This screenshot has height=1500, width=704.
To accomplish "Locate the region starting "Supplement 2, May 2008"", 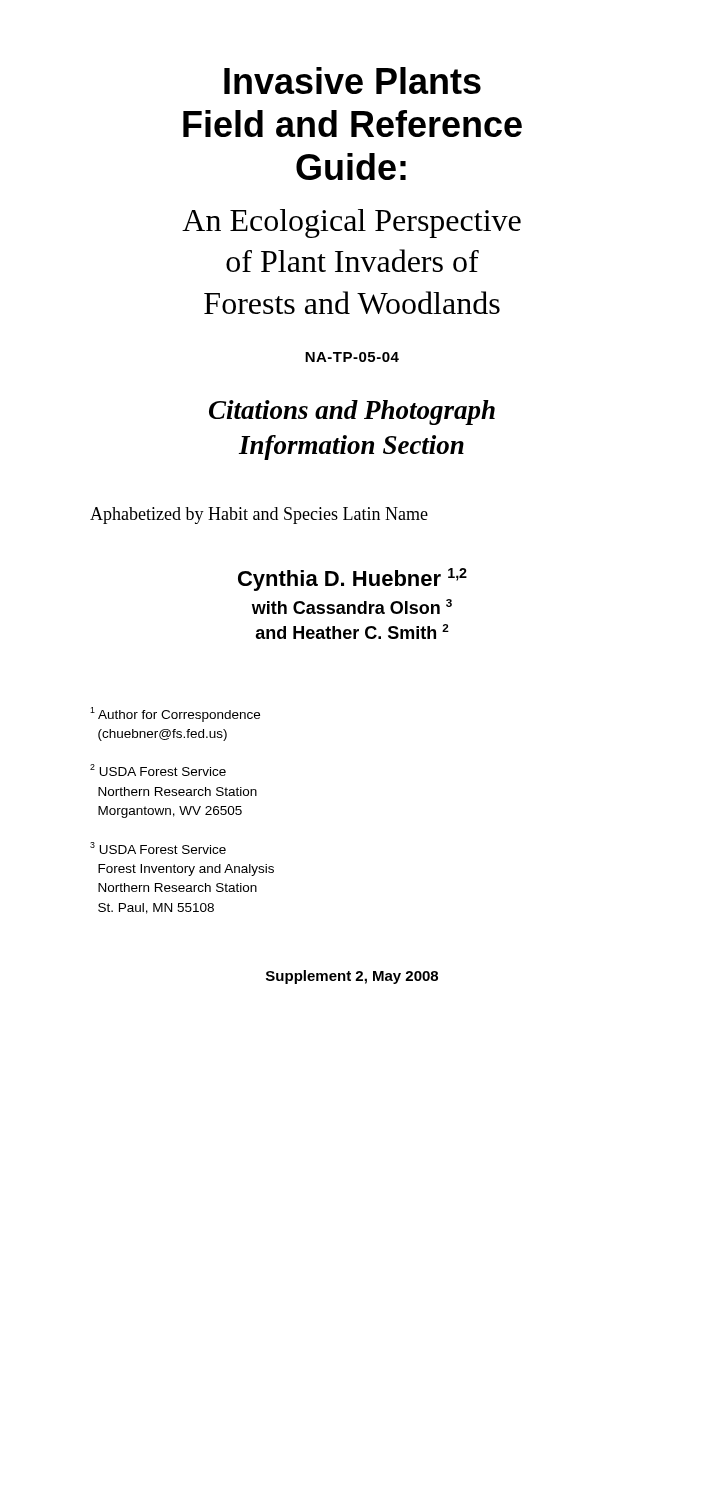I will pos(352,976).
